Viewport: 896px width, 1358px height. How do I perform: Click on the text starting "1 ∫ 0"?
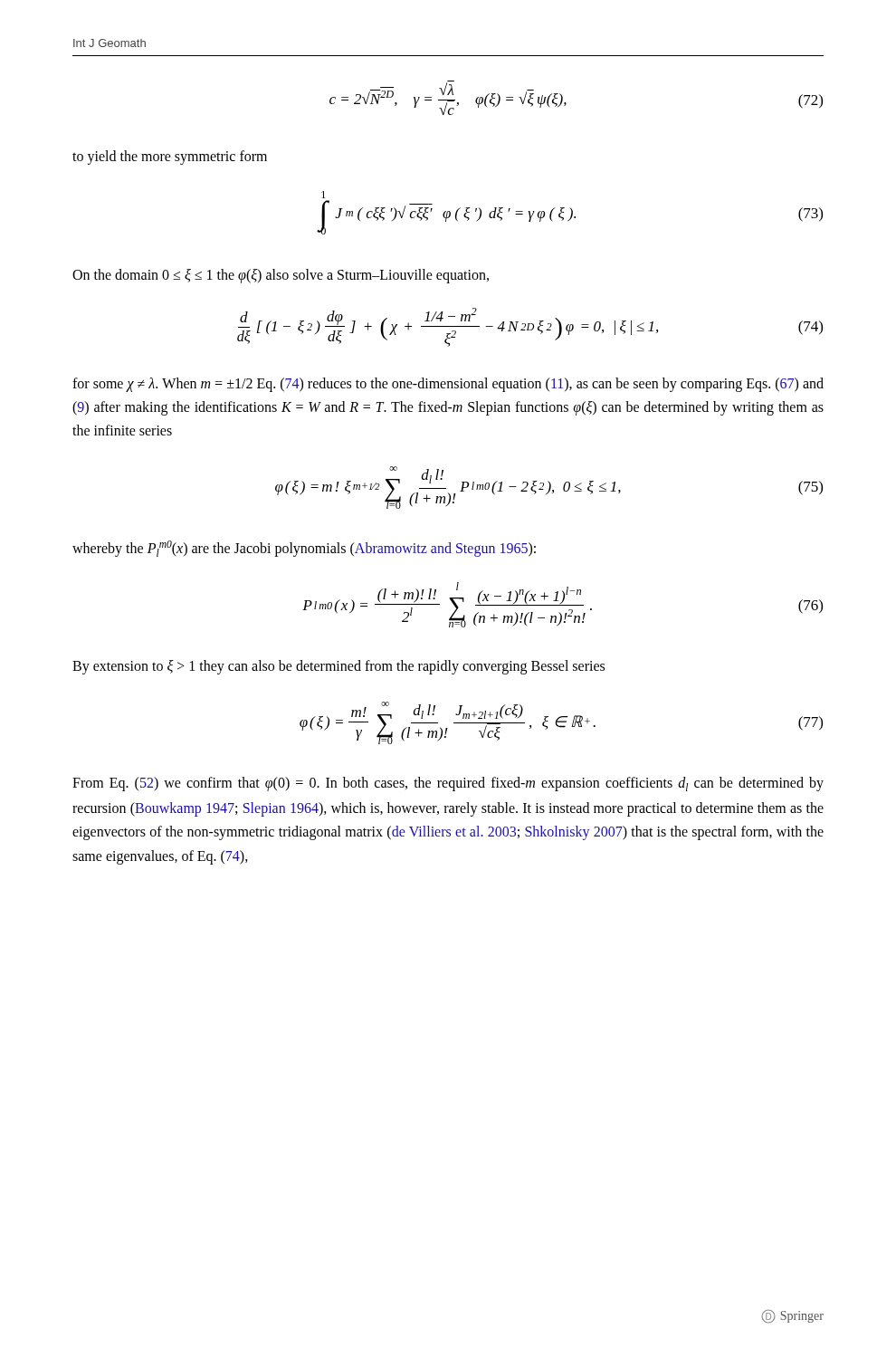pyautogui.click(x=571, y=213)
